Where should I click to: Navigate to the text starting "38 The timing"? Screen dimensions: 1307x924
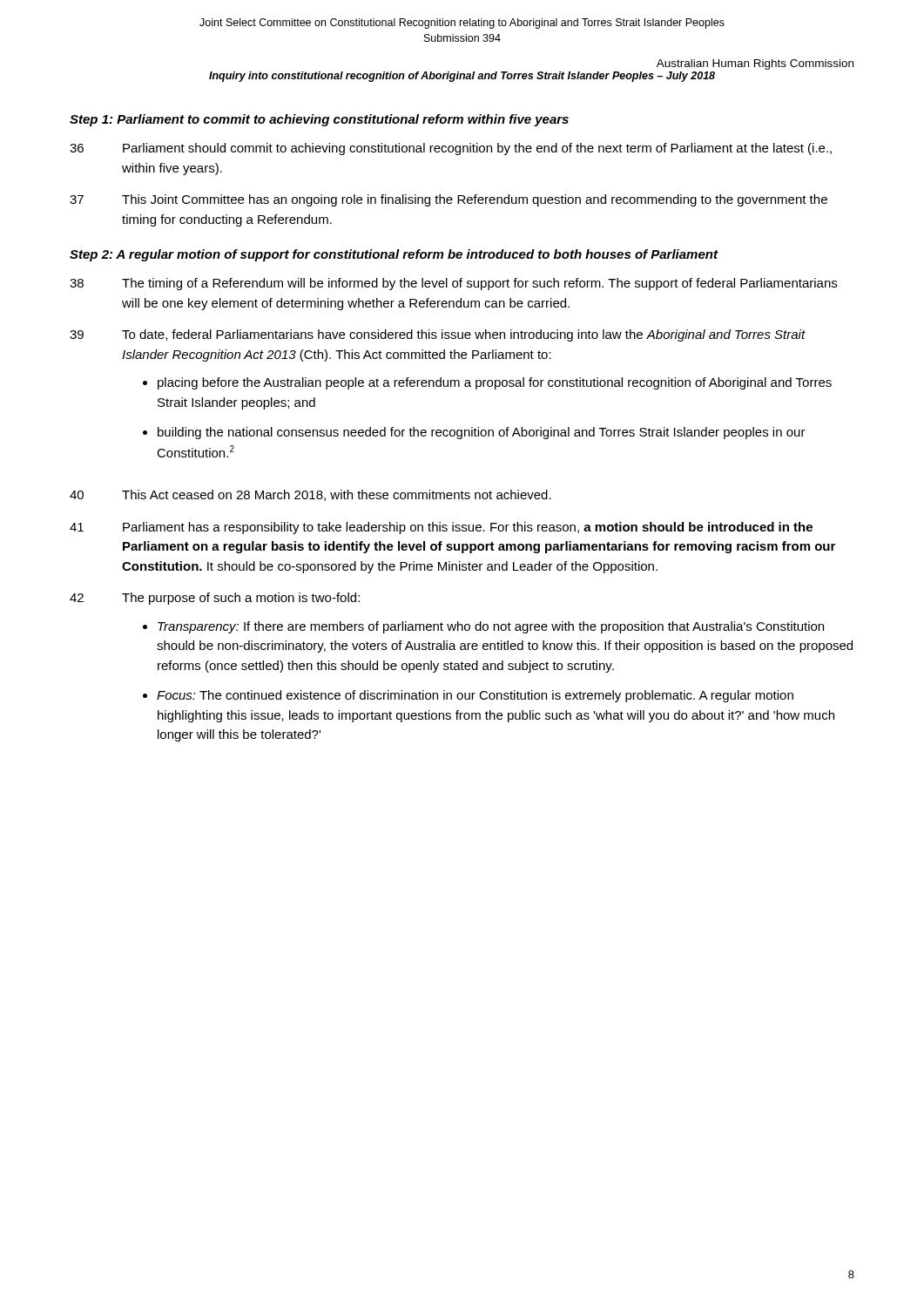point(462,293)
